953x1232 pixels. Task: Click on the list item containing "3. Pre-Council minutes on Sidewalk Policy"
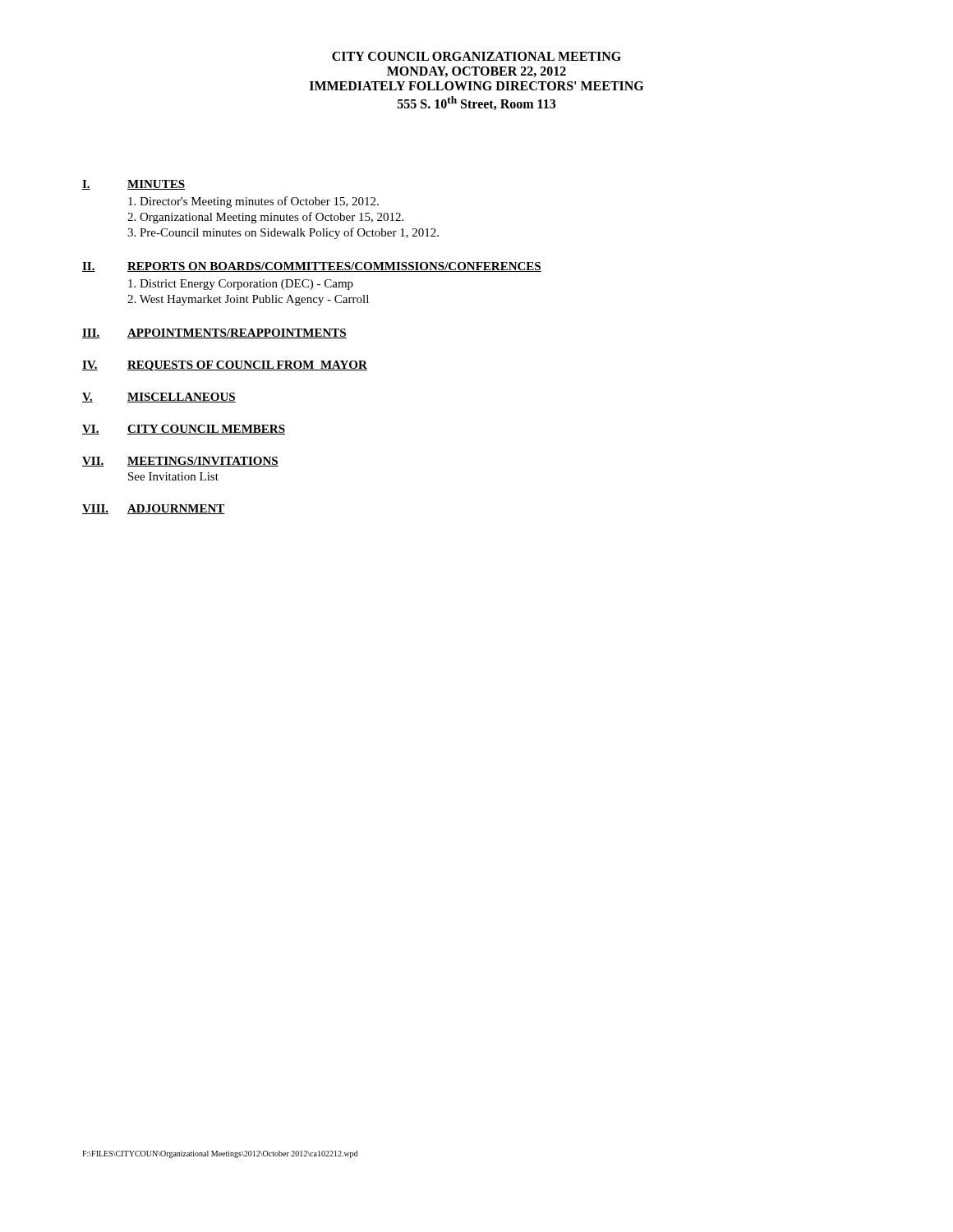coord(283,233)
